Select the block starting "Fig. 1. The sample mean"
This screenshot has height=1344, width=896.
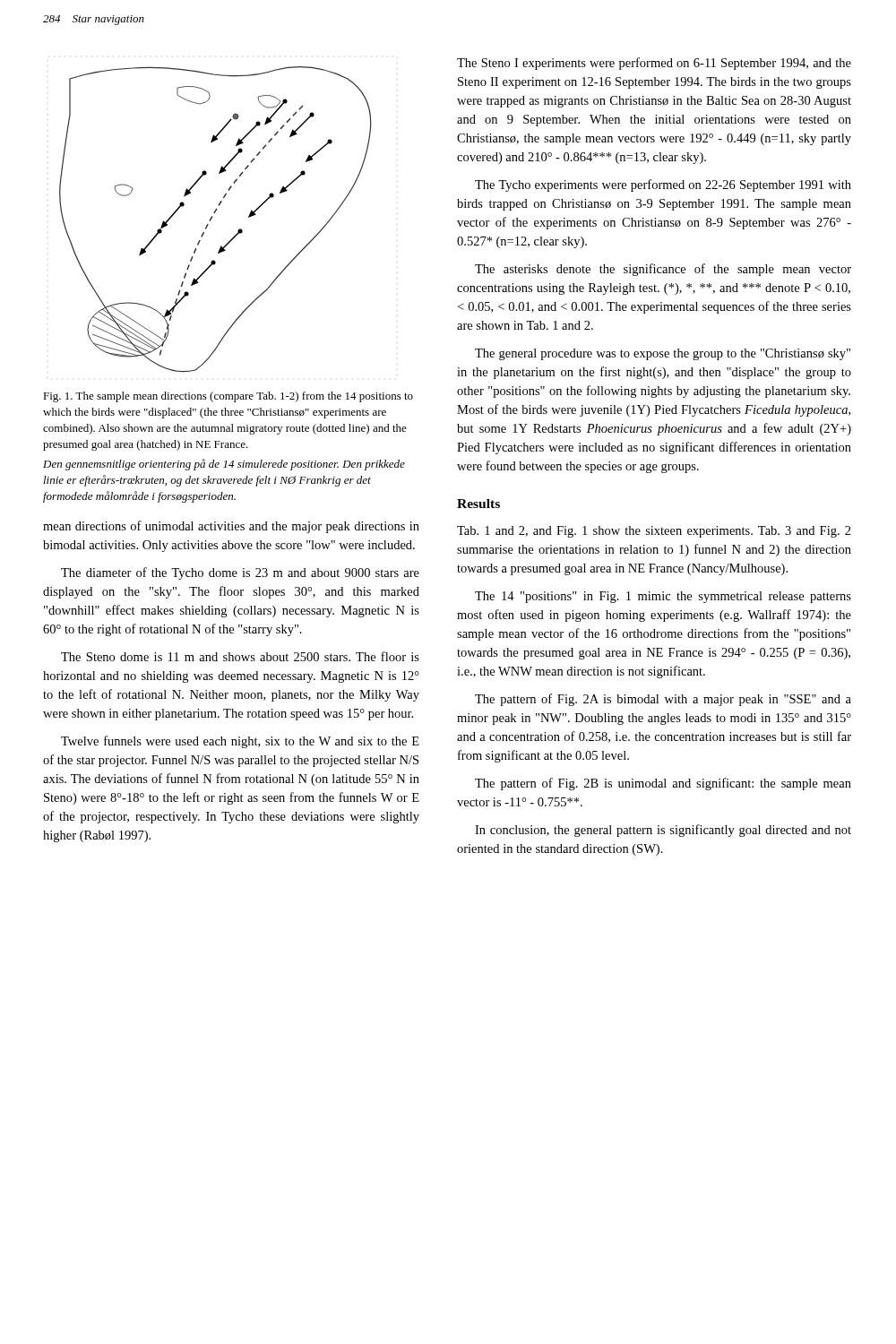point(228,420)
